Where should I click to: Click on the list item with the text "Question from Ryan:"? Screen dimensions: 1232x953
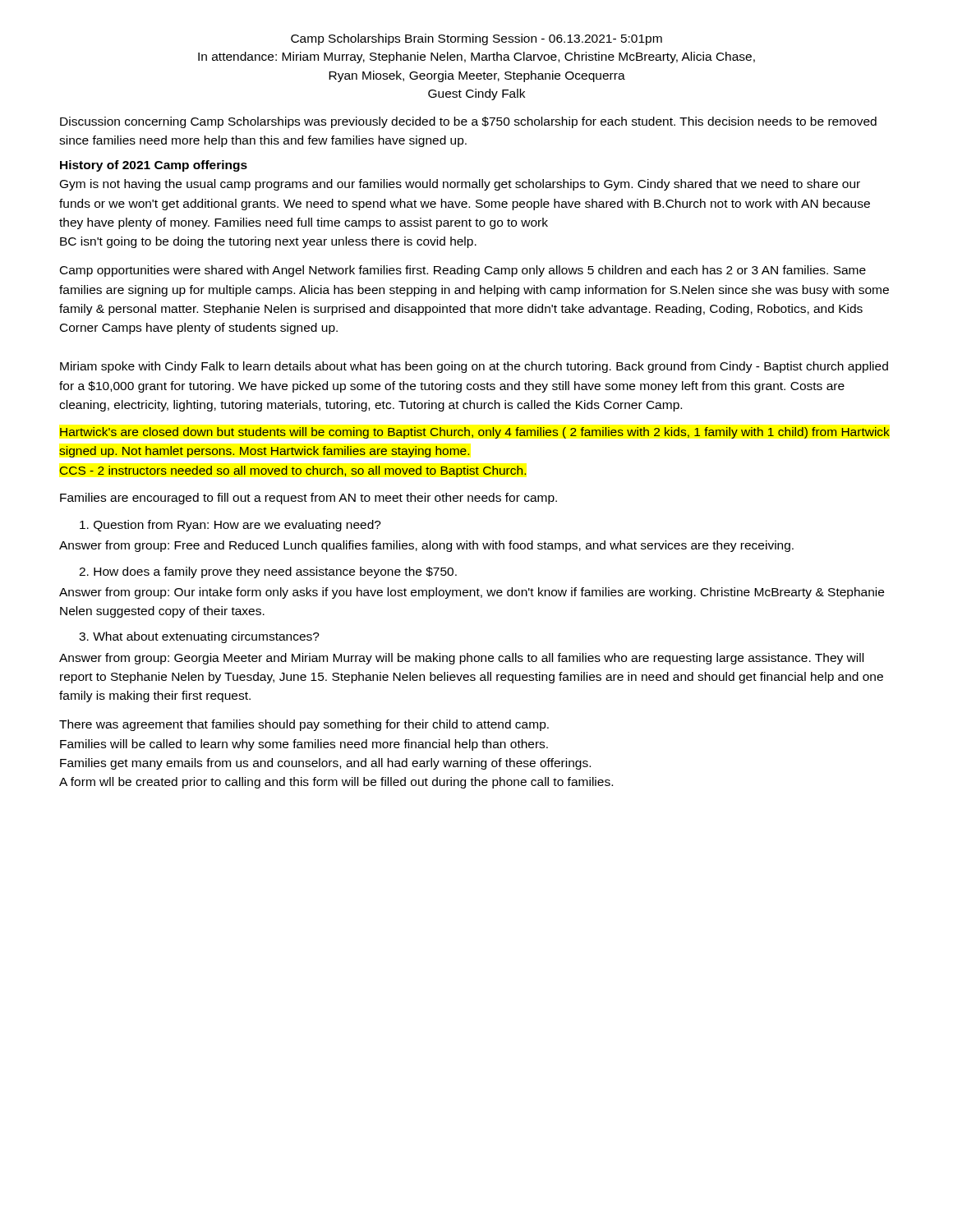coord(230,525)
